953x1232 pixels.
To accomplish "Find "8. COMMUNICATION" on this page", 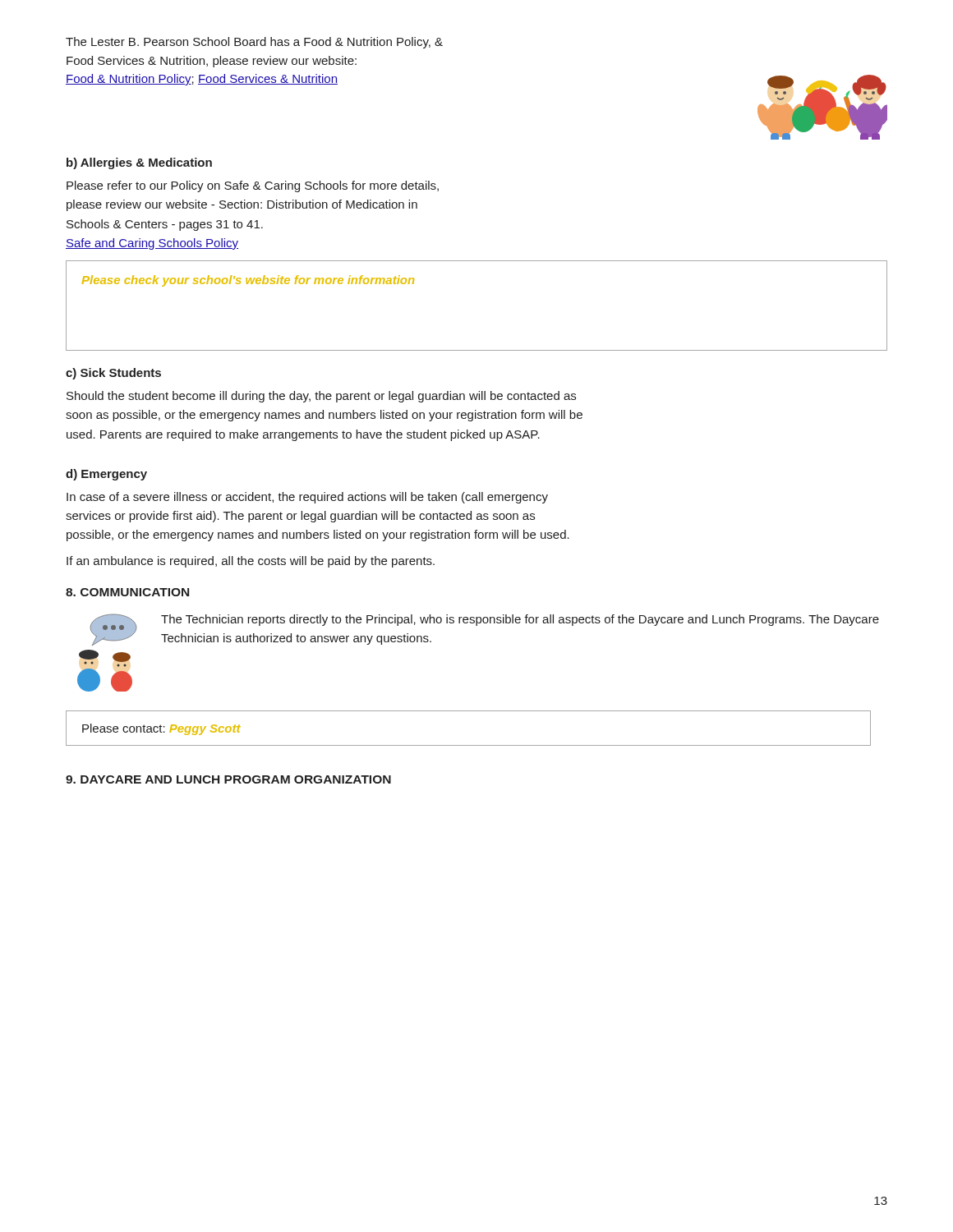I will [x=128, y=592].
